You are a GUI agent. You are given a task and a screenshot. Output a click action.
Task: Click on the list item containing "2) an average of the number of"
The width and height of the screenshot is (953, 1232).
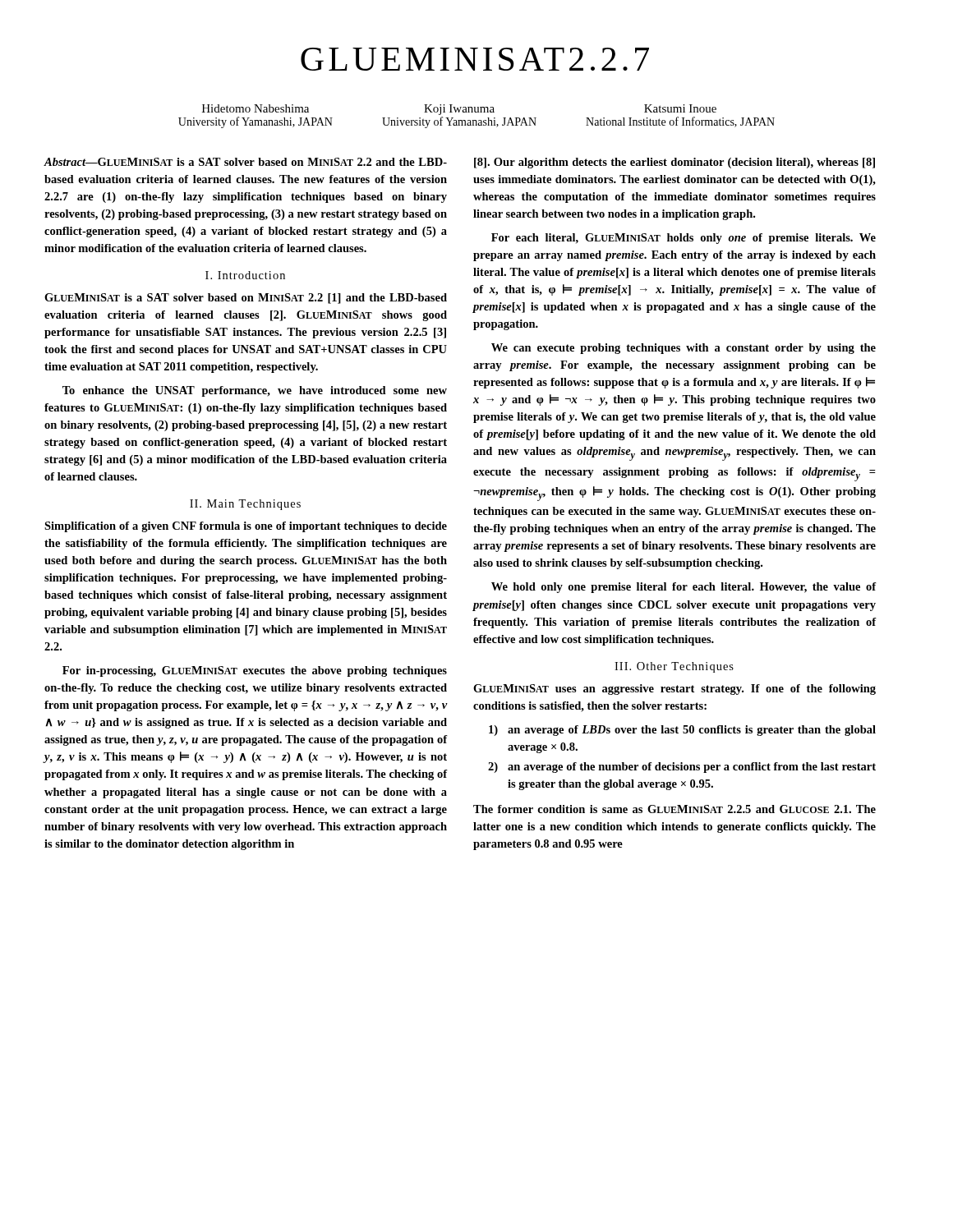(x=682, y=775)
